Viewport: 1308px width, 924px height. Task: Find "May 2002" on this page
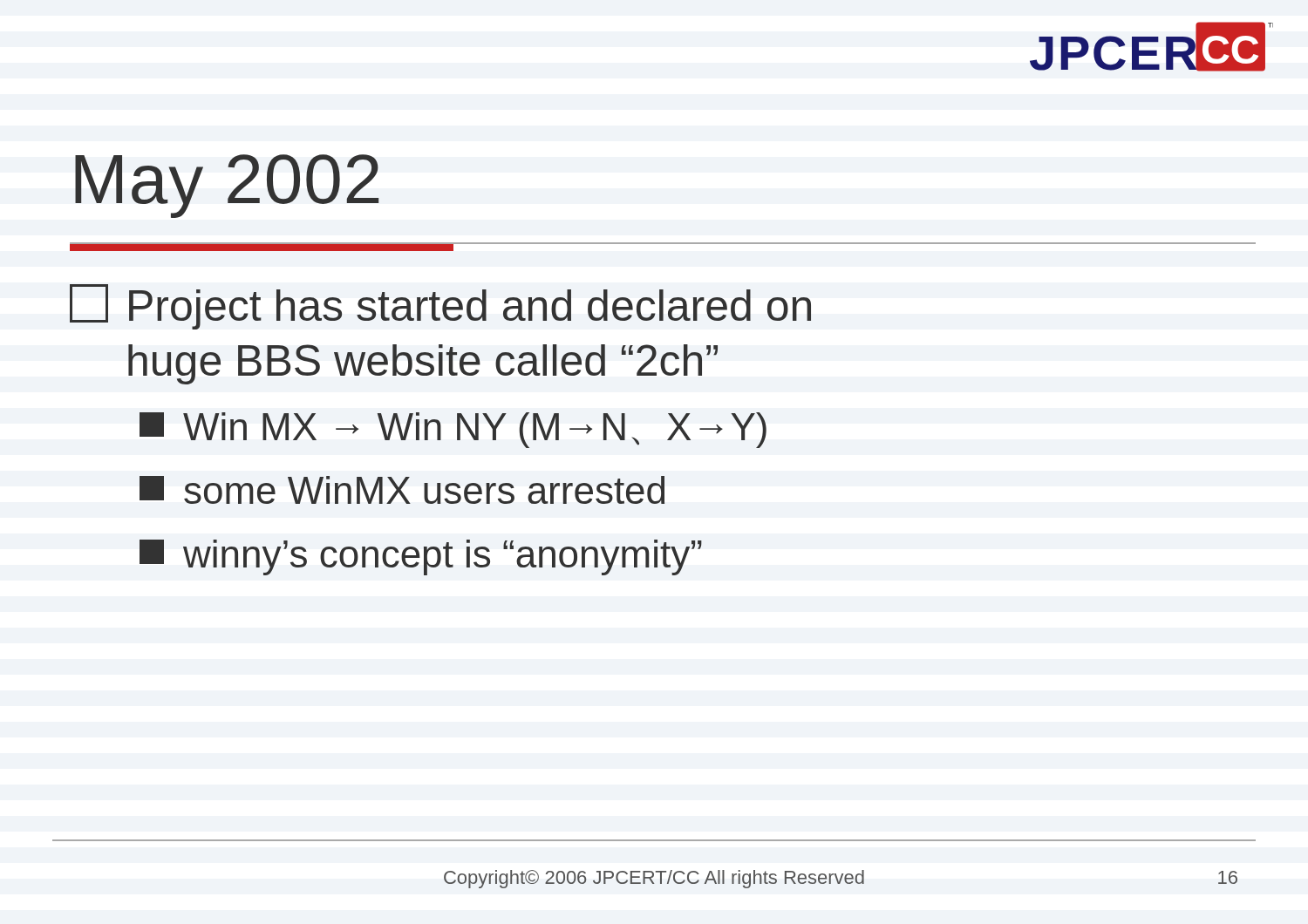[x=226, y=179]
